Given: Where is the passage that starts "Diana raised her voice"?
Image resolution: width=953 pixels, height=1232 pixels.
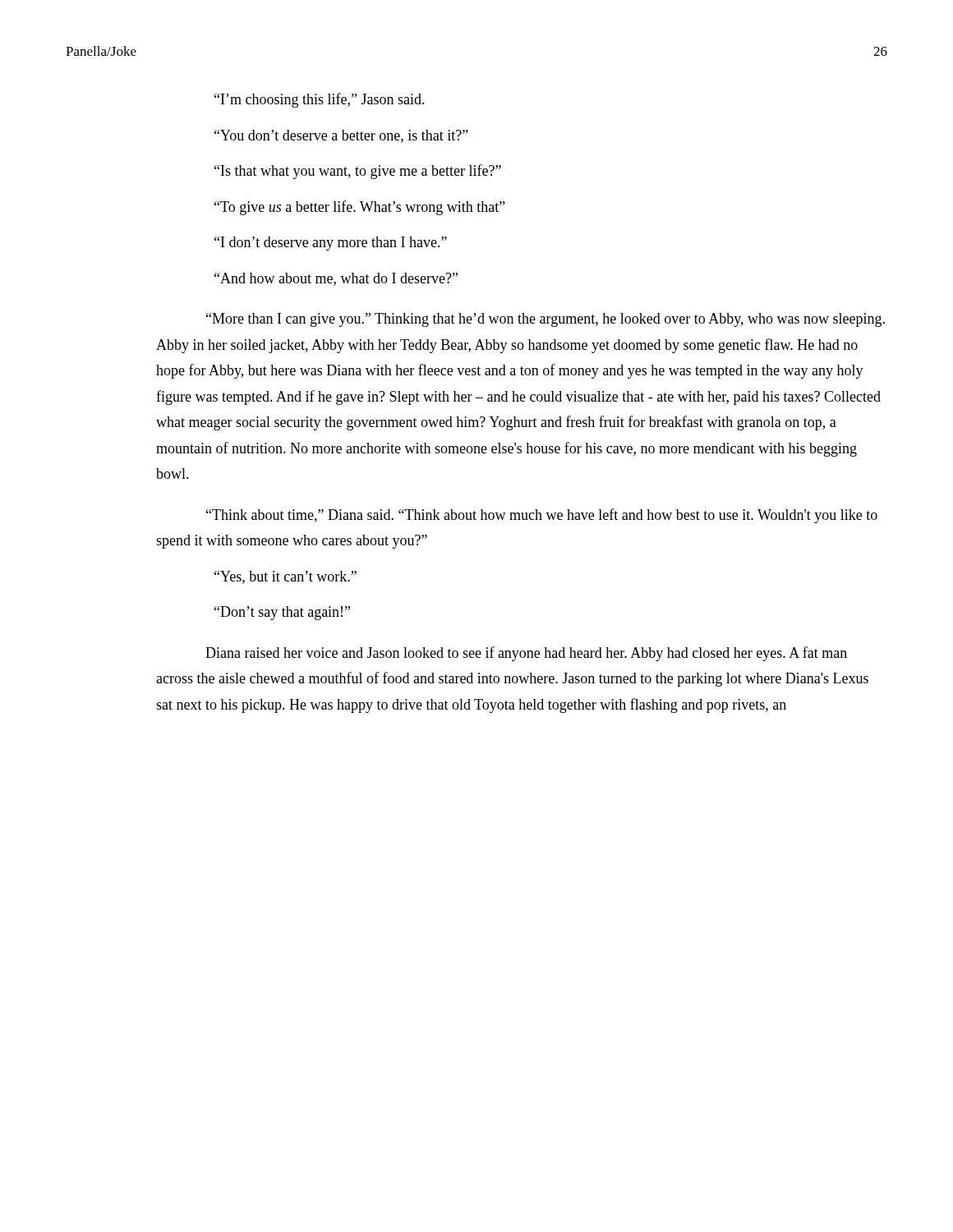Looking at the screenshot, I should click(512, 678).
